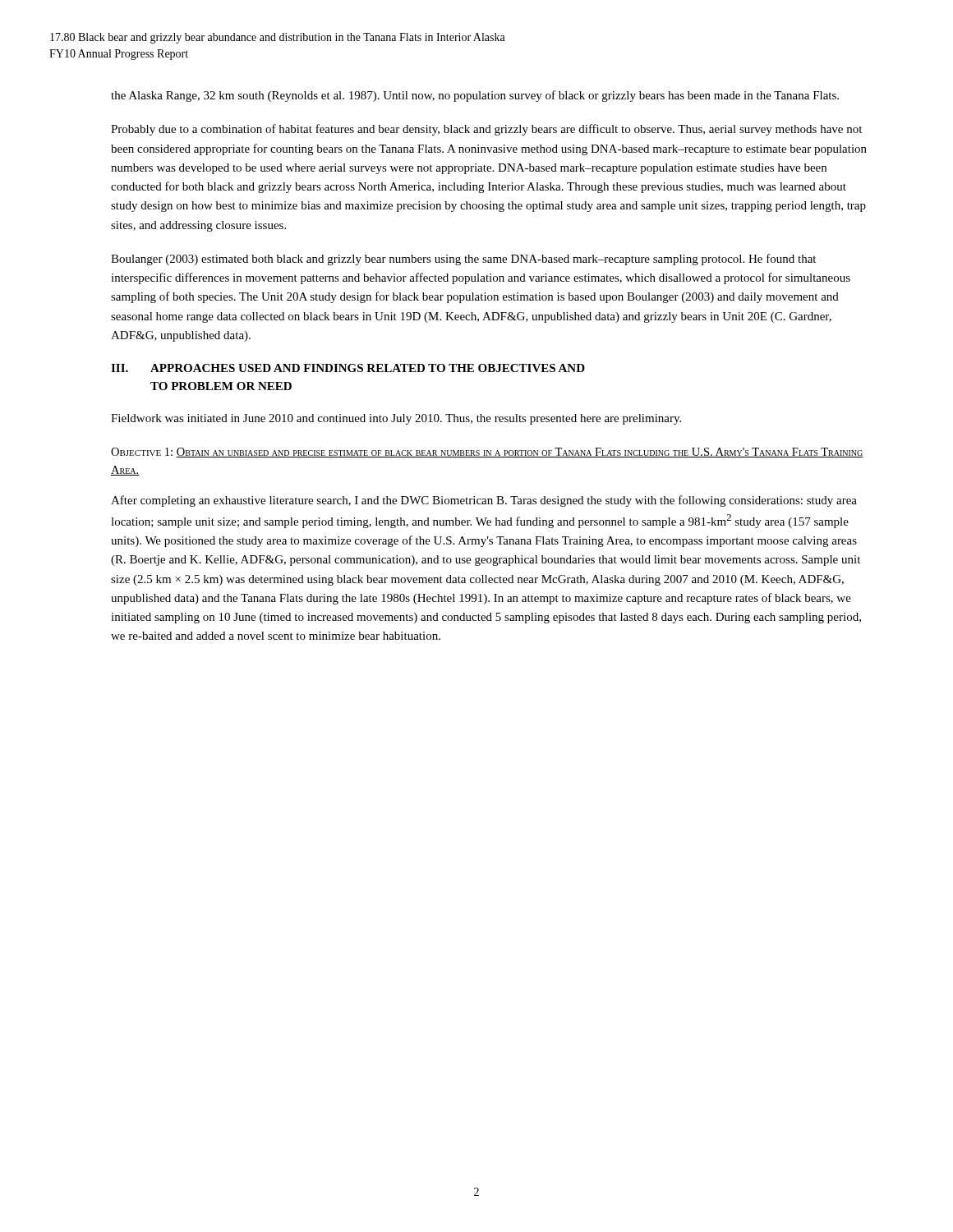Locate the text block that reads "Boulanger (2003) estimated both"
Screen dimensions: 1232x953
click(x=481, y=297)
